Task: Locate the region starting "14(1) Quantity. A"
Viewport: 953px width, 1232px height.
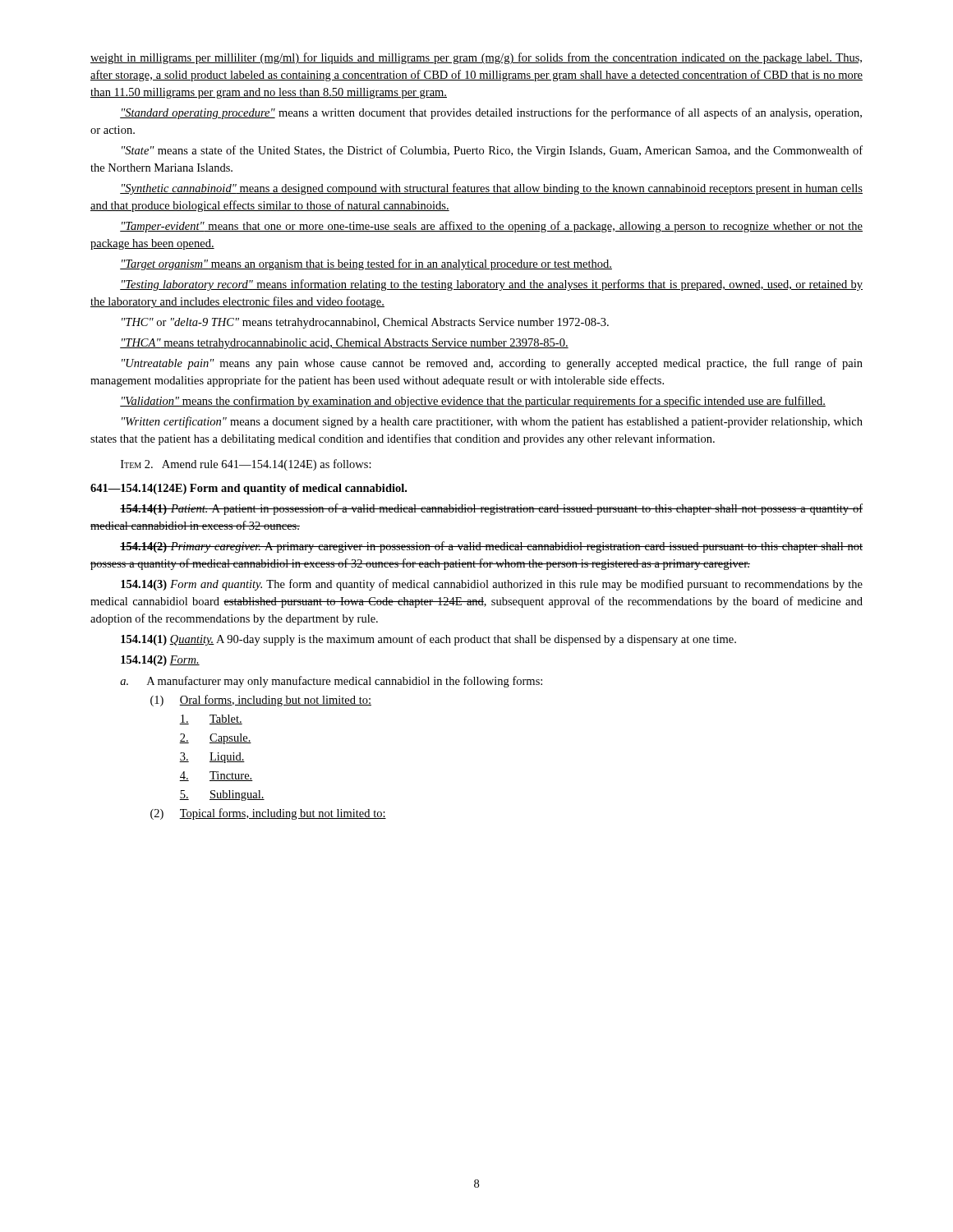Action: point(476,640)
